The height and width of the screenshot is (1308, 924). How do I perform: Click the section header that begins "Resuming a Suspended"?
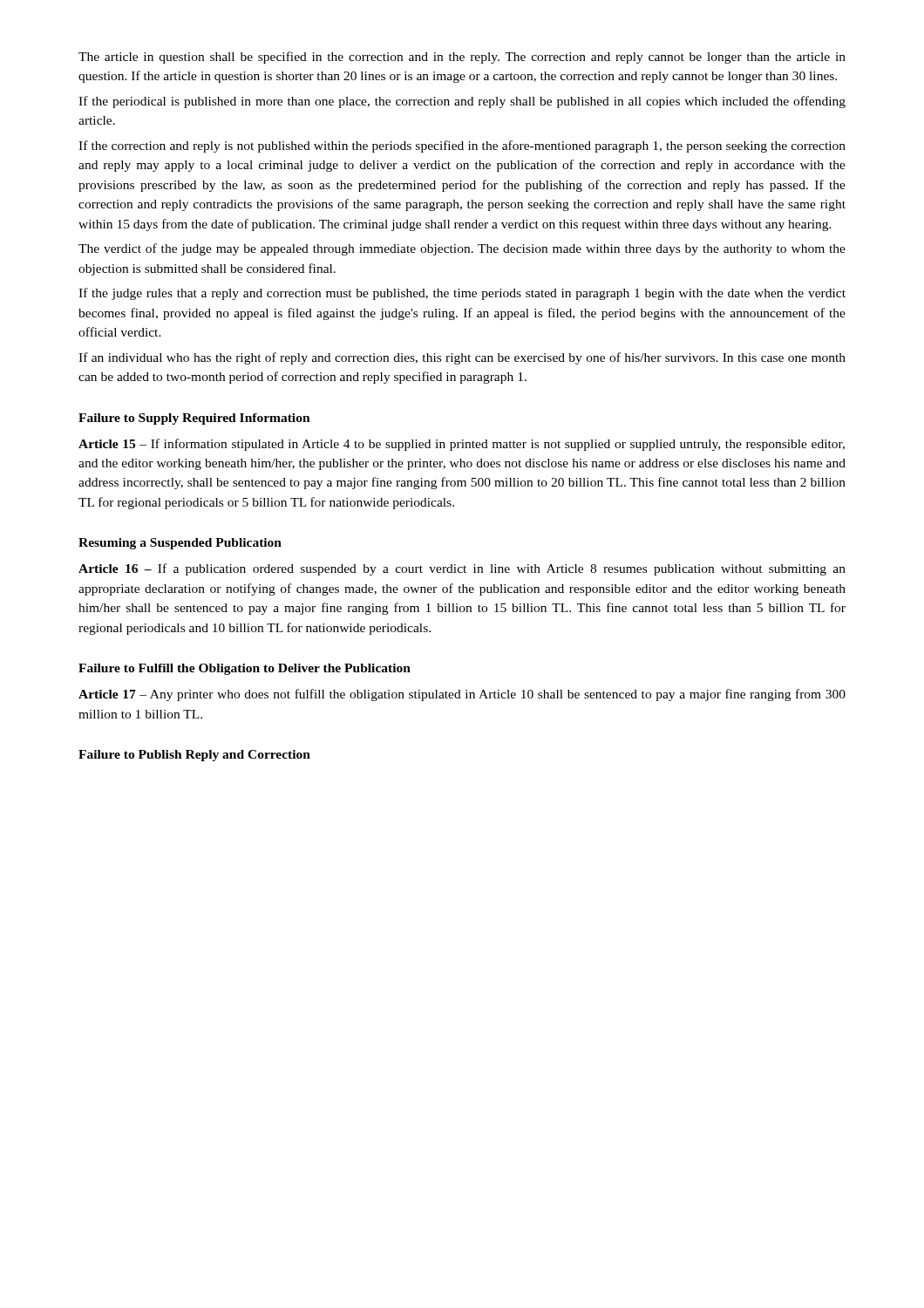pos(180,542)
